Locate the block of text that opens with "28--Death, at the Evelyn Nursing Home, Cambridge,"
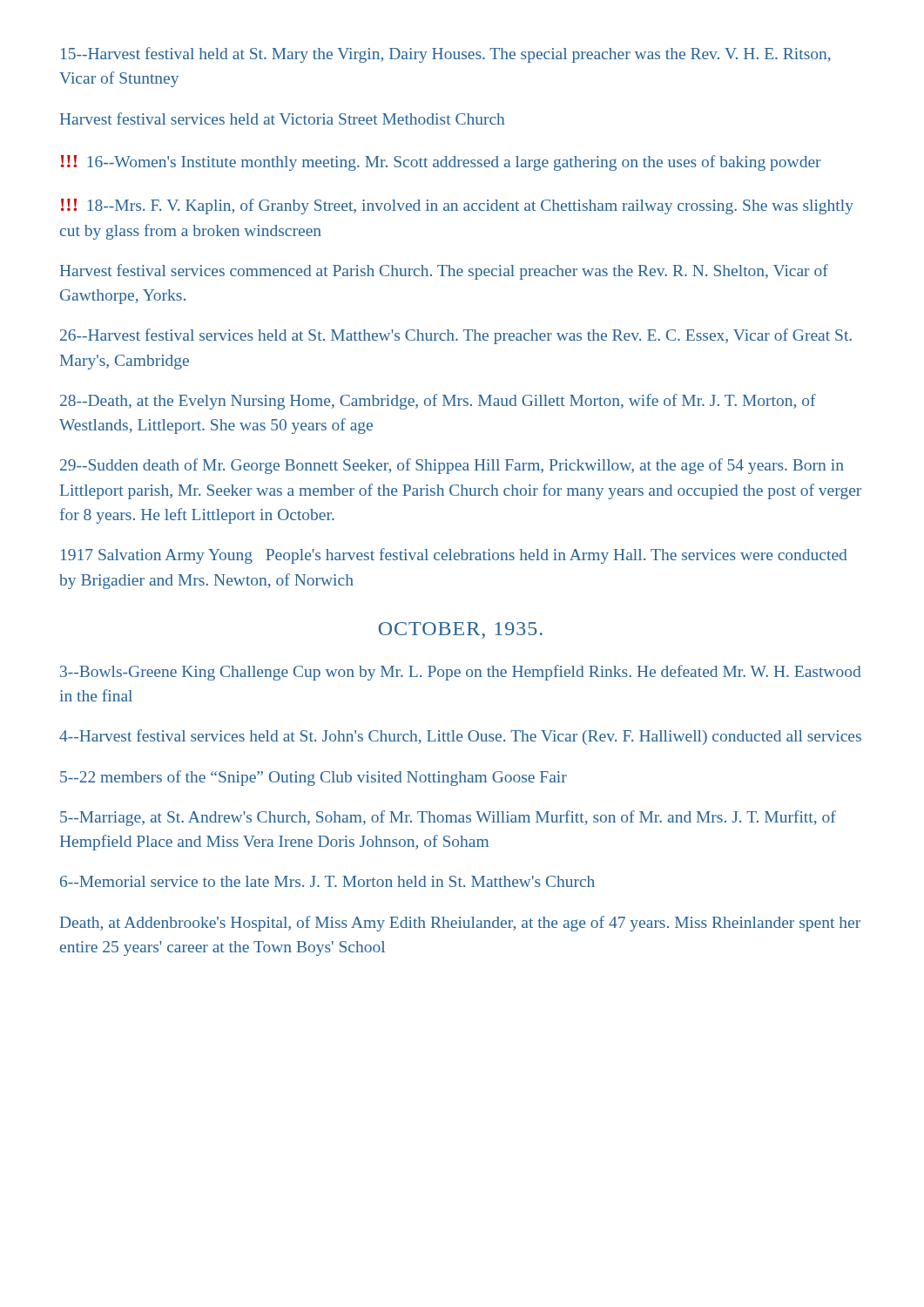This screenshot has width=924, height=1307. pyautogui.click(x=437, y=413)
